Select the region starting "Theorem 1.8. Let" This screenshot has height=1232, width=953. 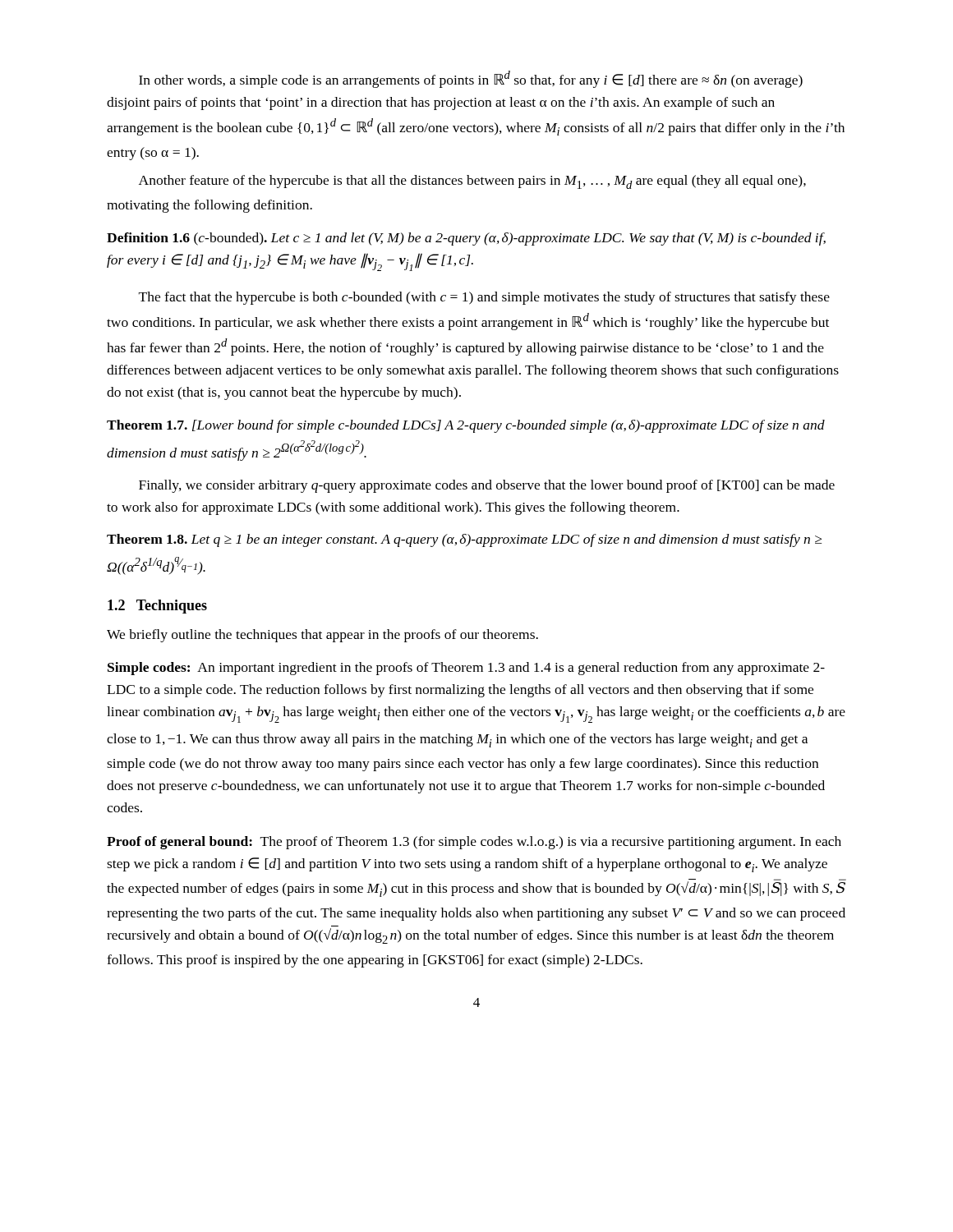tap(464, 553)
